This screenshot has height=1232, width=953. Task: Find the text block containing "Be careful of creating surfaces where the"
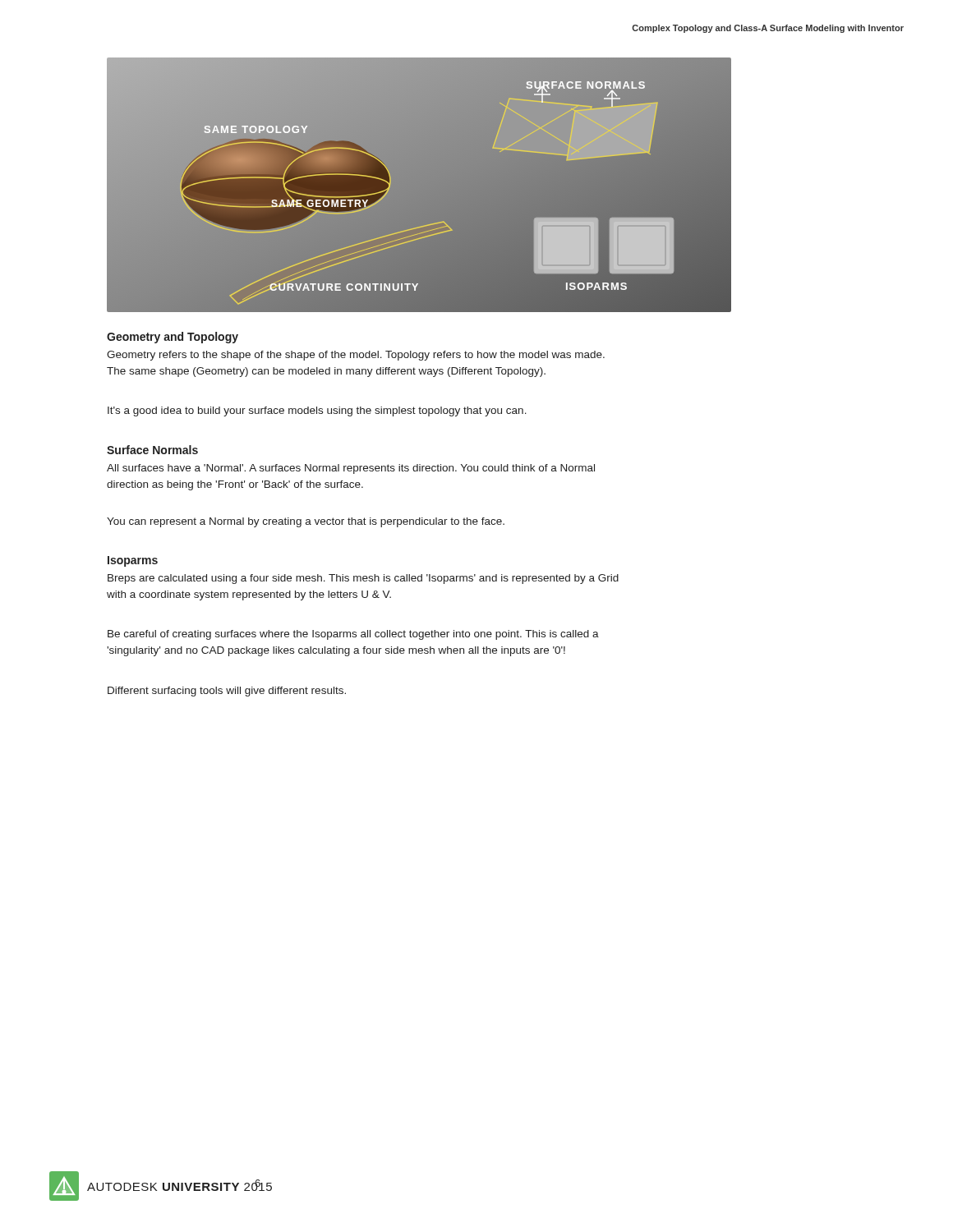pyautogui.click(x=353, y=642)
